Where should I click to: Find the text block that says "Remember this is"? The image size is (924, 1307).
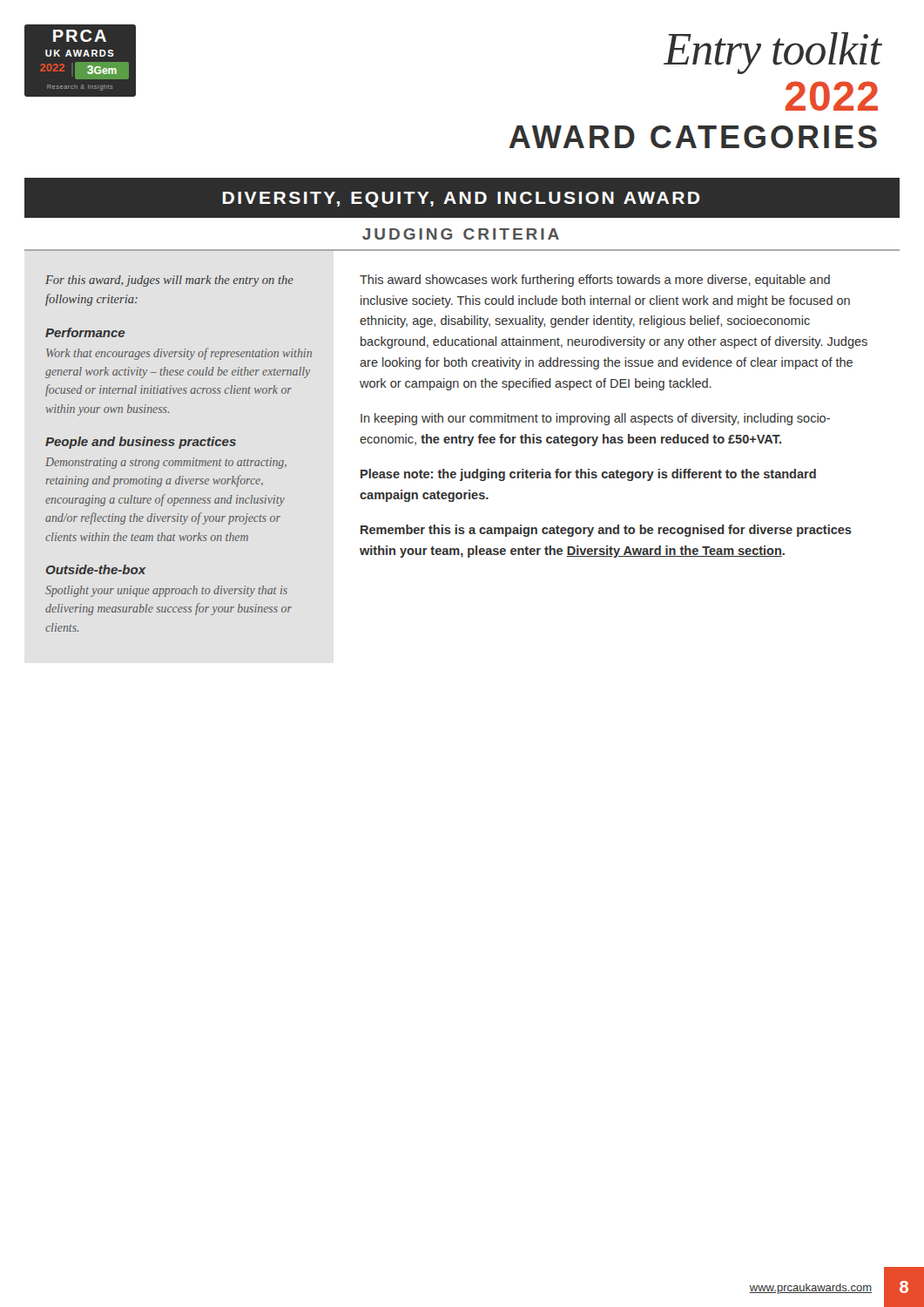coord(606,540)
